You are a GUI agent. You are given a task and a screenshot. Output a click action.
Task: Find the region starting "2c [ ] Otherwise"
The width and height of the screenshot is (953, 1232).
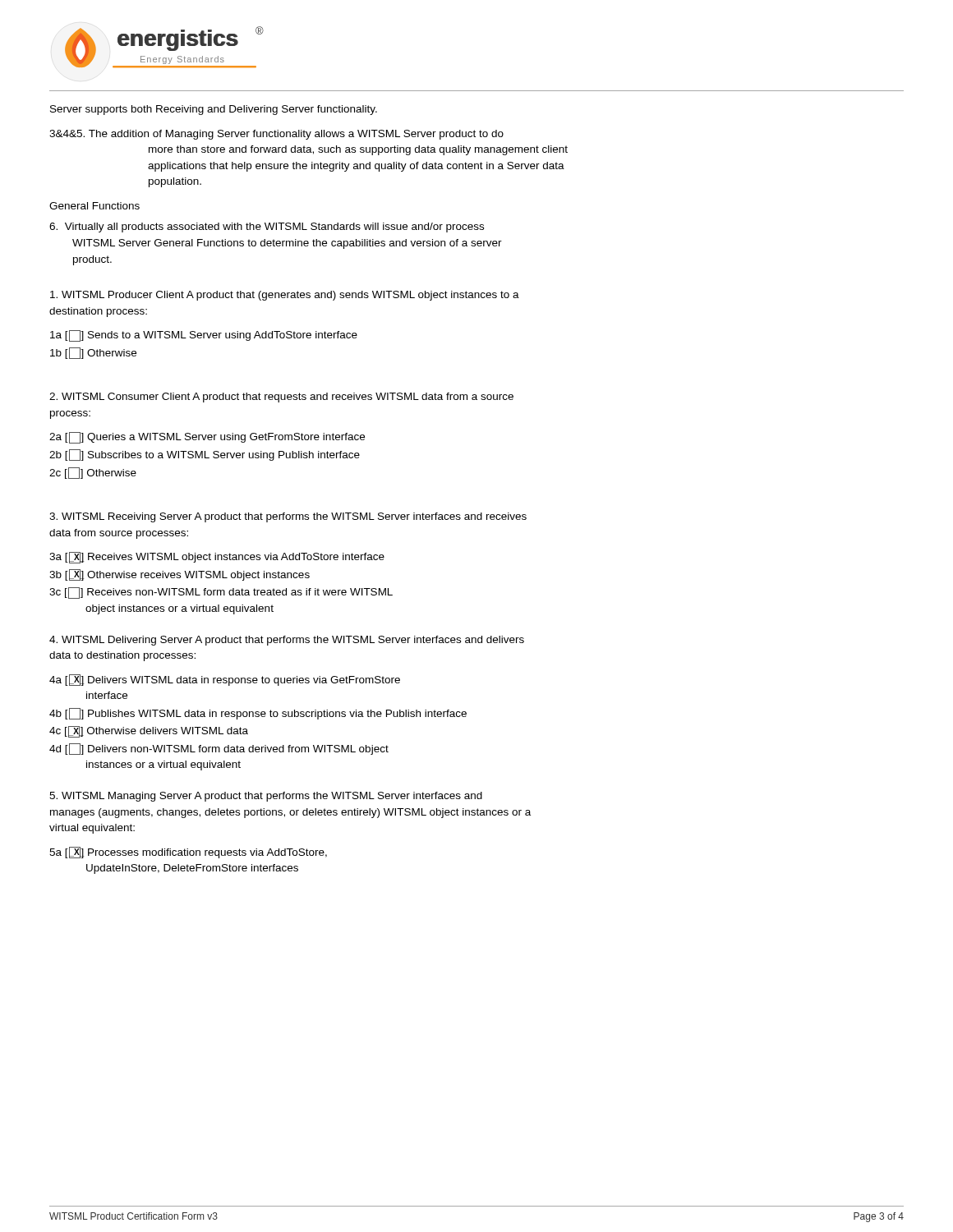[93, 473]
